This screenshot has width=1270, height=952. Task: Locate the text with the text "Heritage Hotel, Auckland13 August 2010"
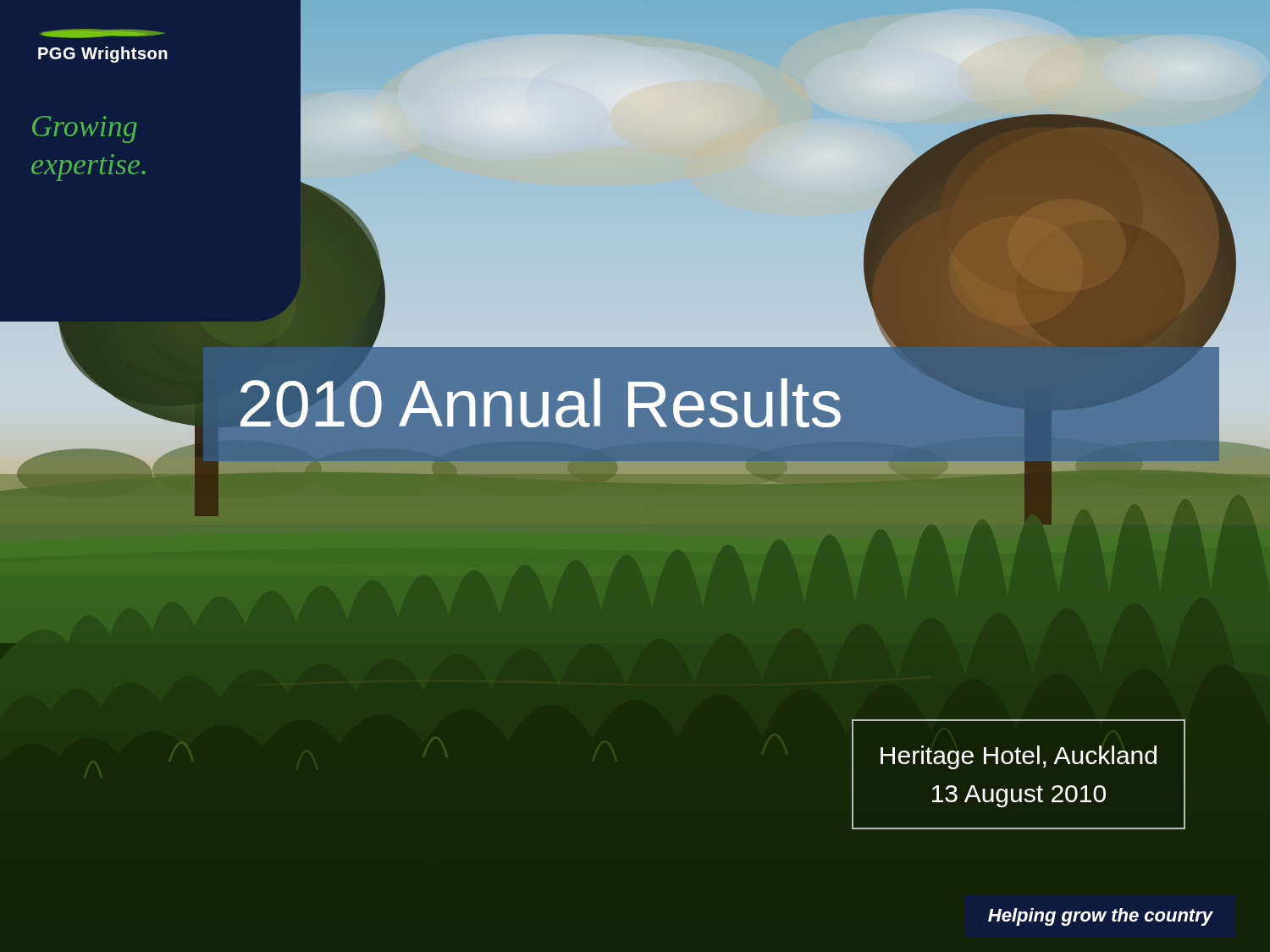[1018, 774]
